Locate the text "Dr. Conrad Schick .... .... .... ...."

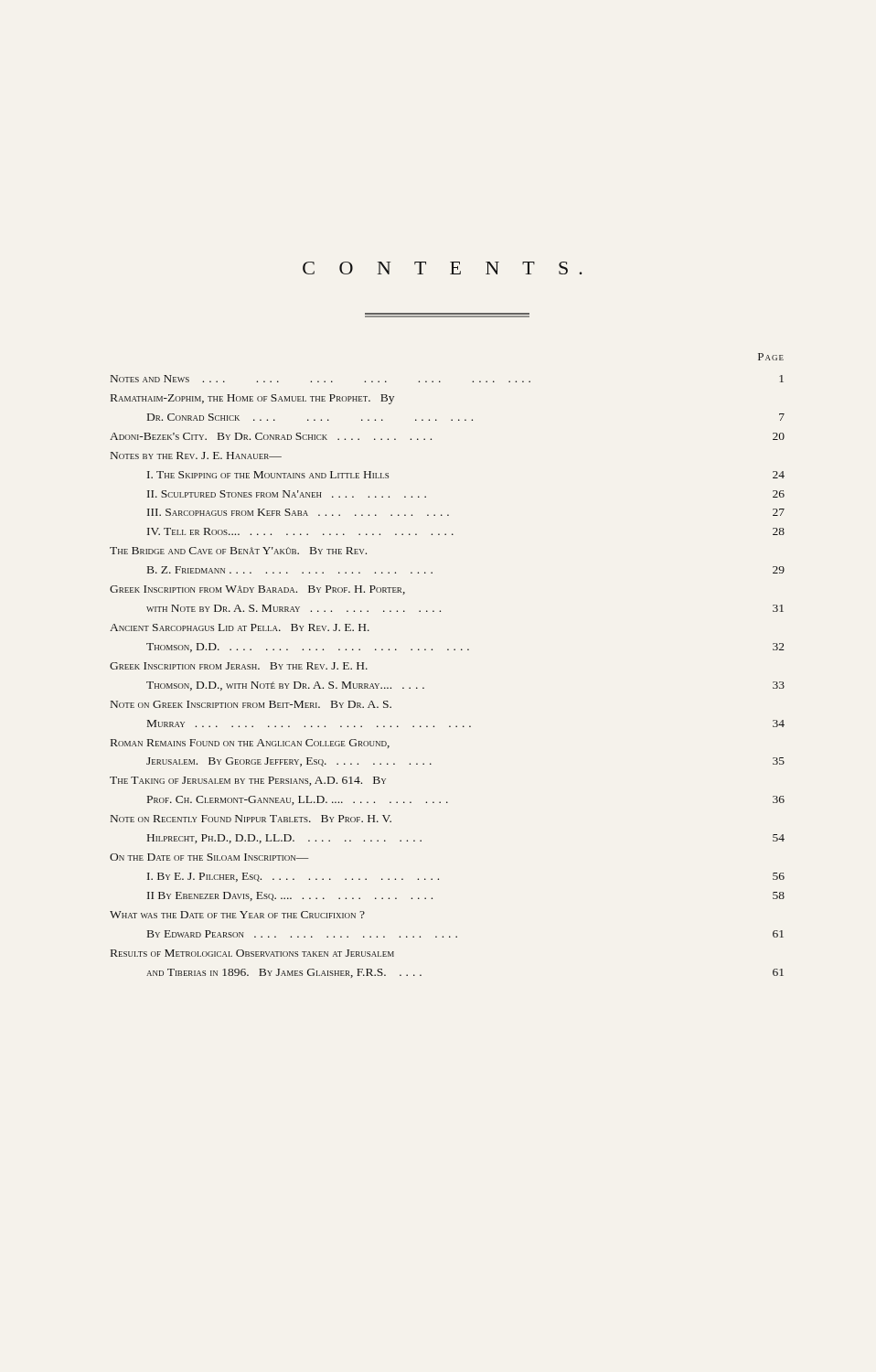[x=447, y=417]
